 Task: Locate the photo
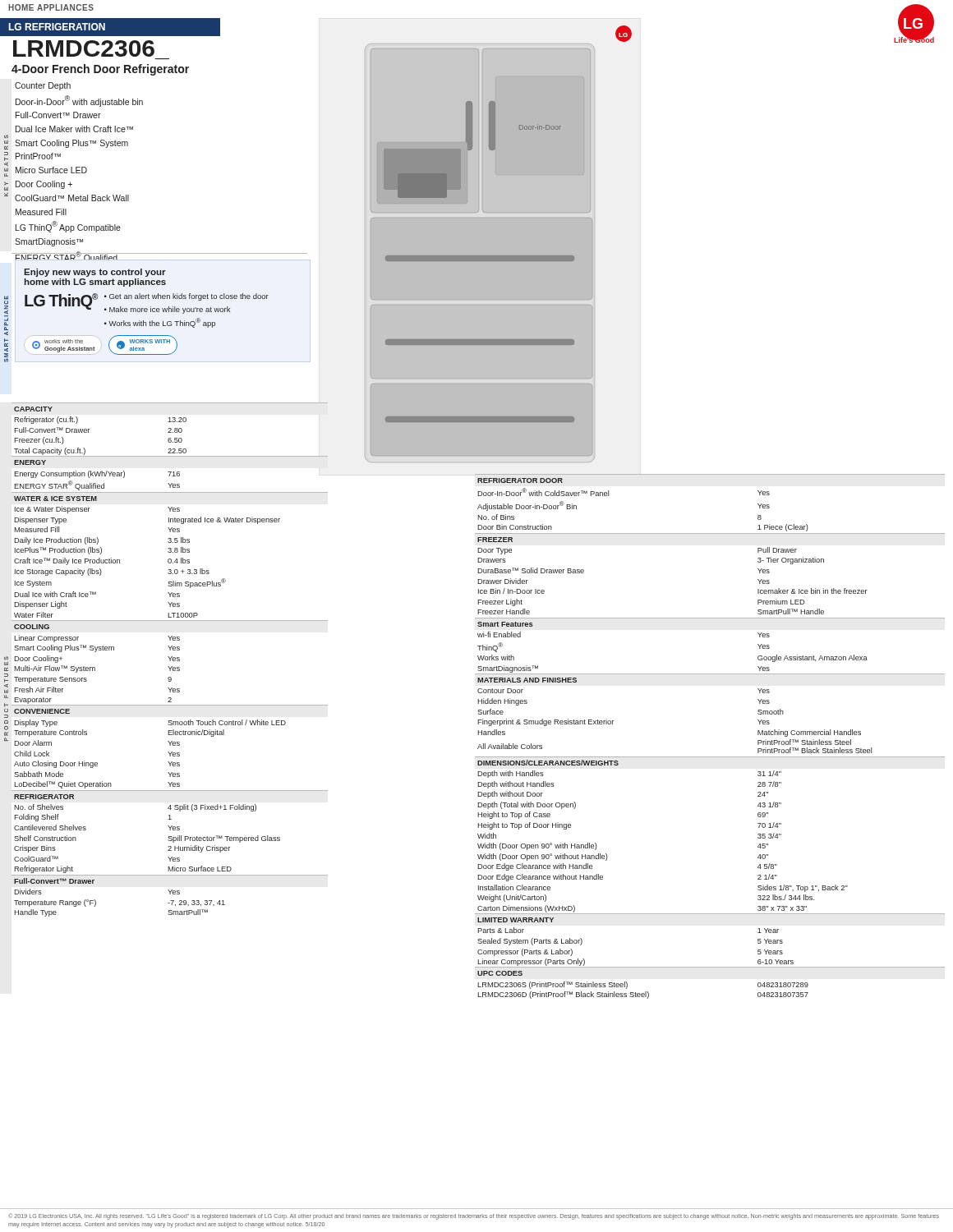[x=480, y=247]
